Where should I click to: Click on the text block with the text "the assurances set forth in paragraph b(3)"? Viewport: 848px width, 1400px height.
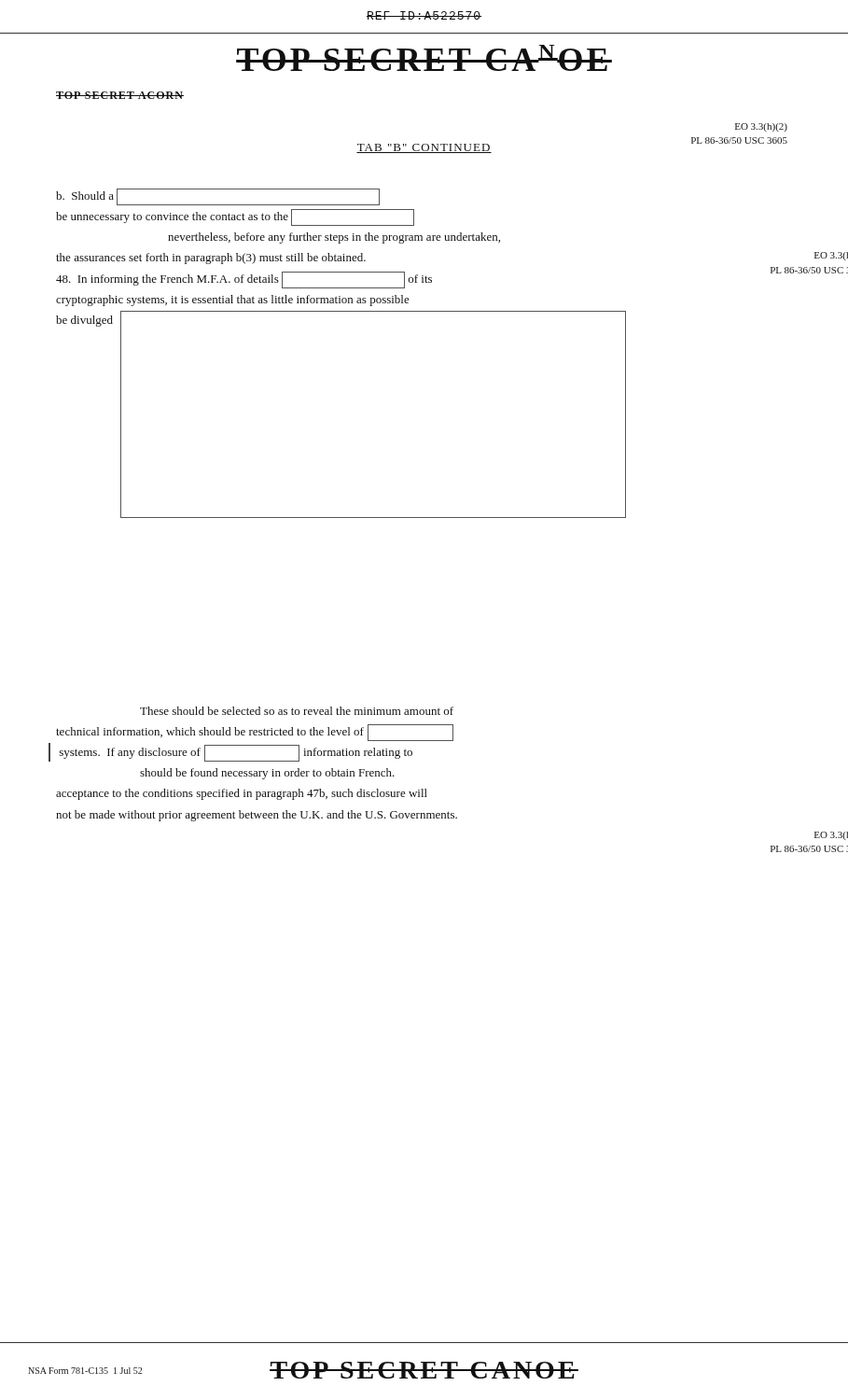click(x=211, y=259)
